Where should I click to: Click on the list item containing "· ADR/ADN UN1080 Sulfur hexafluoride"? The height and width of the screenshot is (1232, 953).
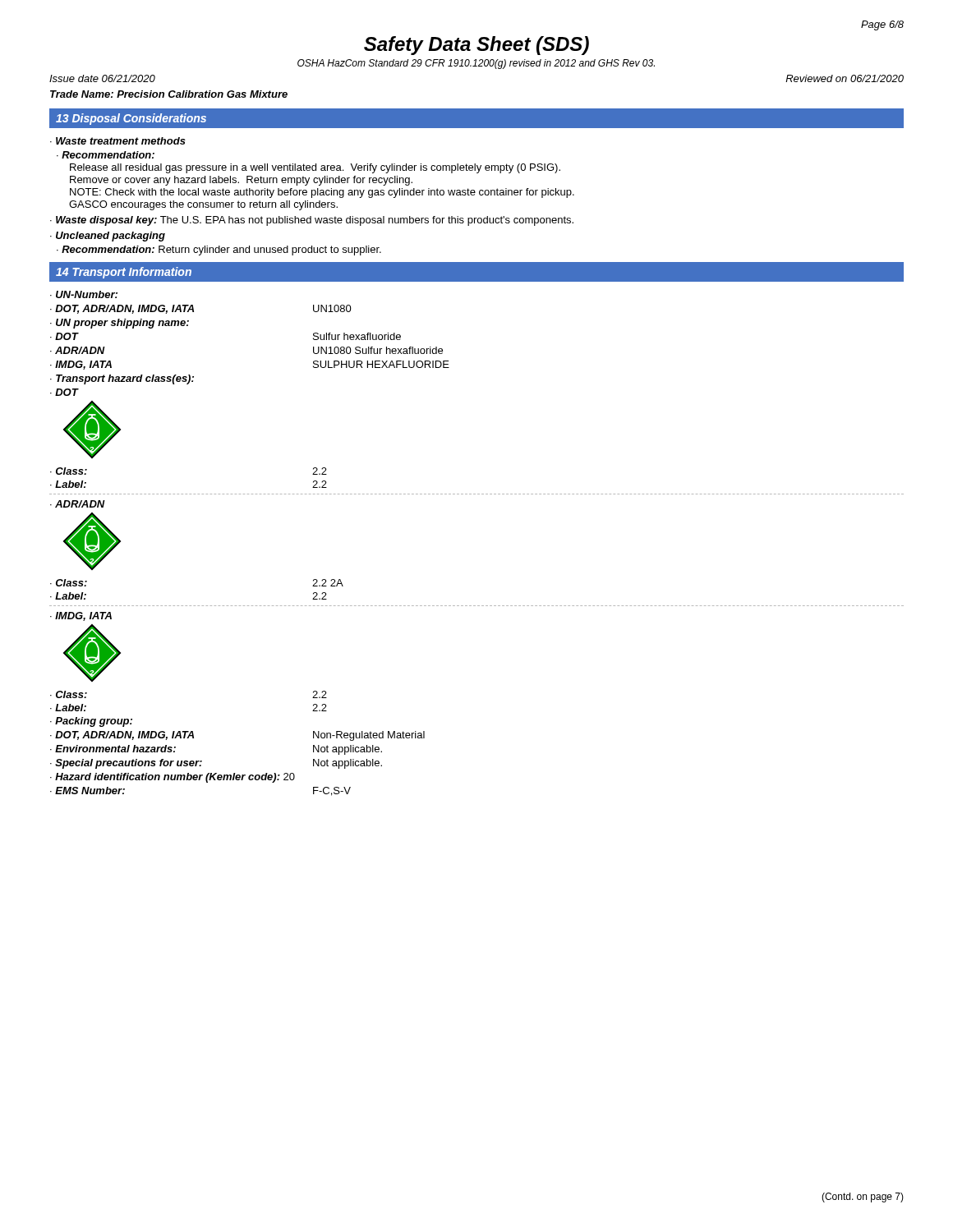(76, 350)
